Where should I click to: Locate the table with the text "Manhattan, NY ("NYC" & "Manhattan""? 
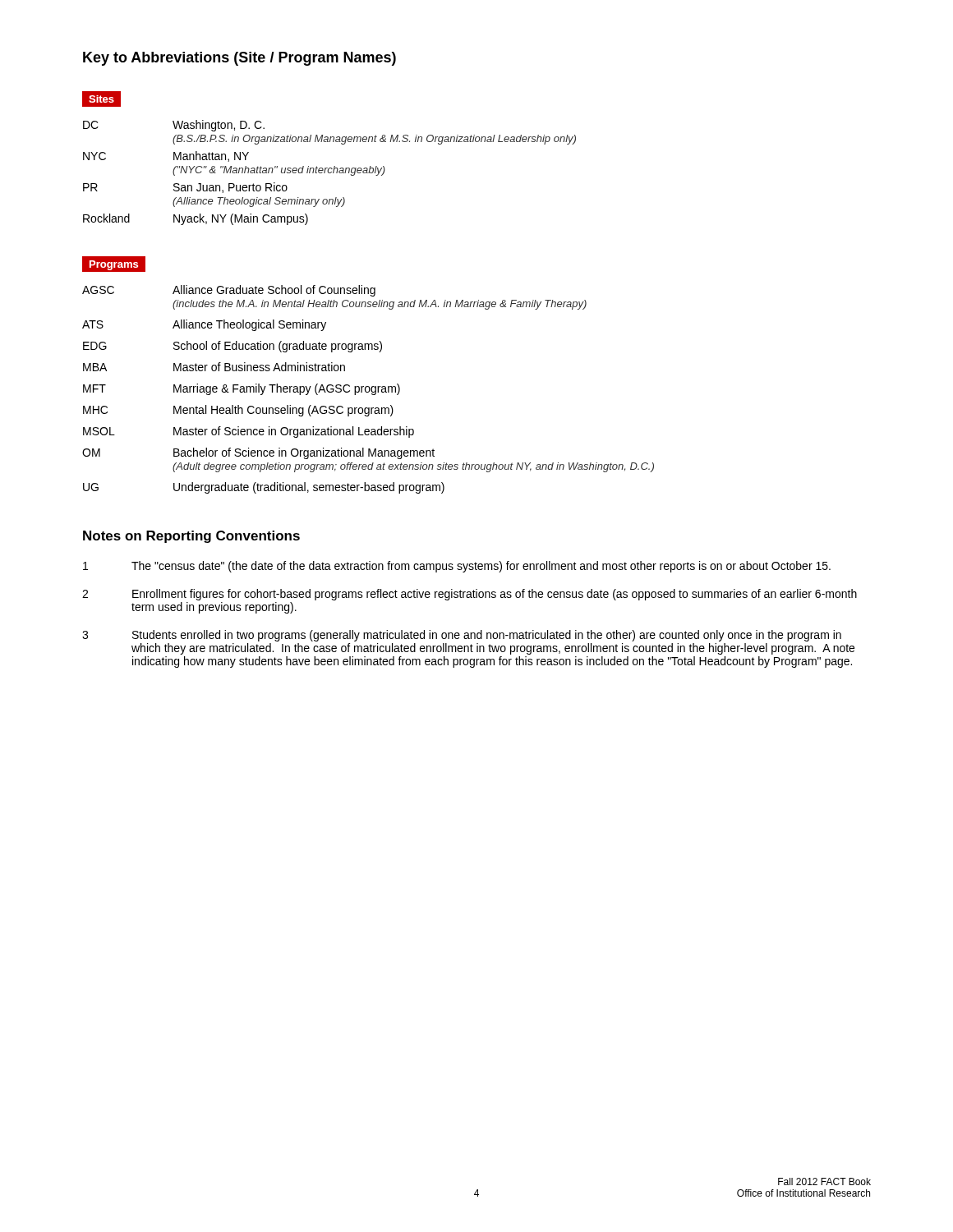pyautogui.click(x=476, y=172)
